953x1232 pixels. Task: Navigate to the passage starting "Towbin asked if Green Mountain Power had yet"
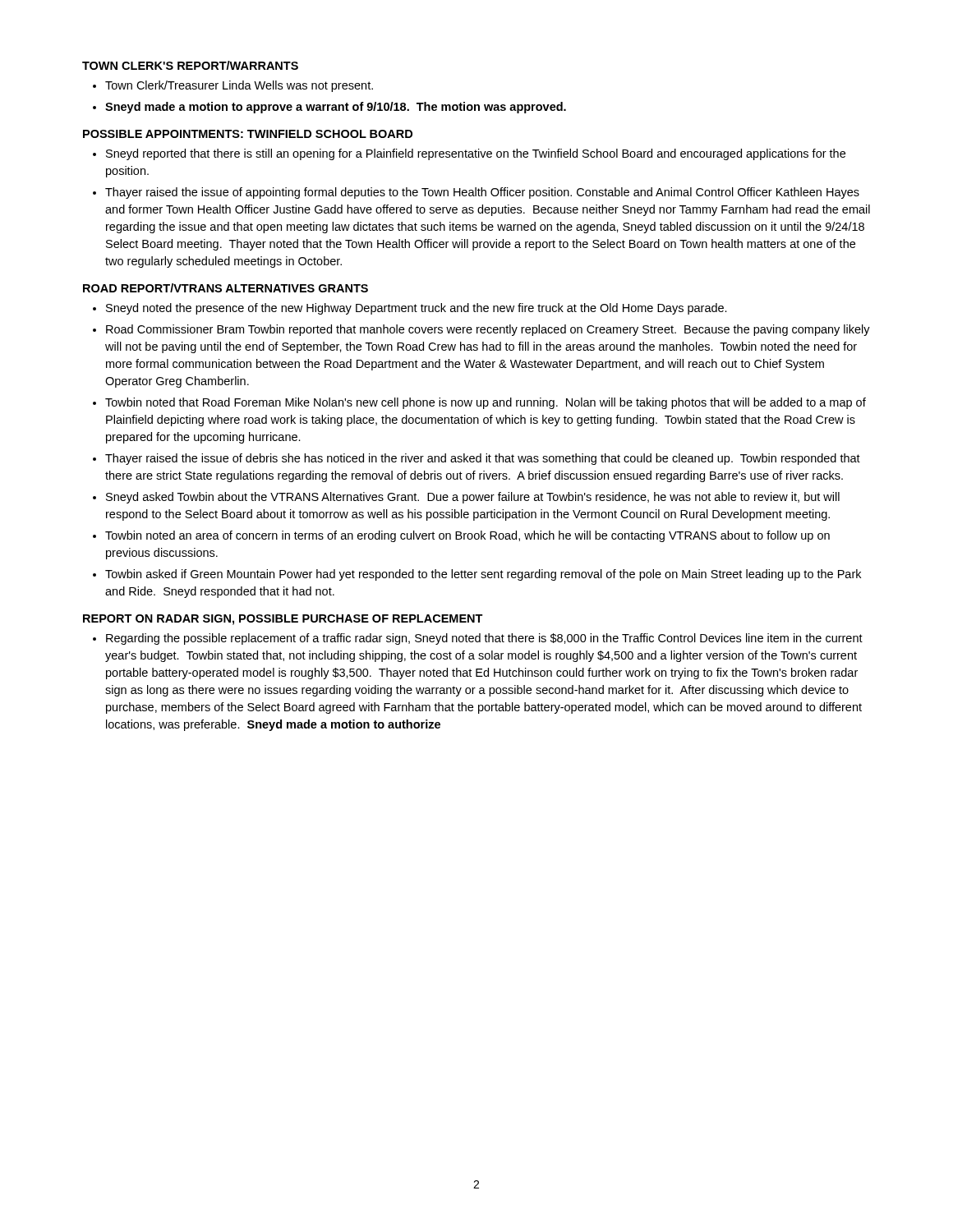pos(483,583)
